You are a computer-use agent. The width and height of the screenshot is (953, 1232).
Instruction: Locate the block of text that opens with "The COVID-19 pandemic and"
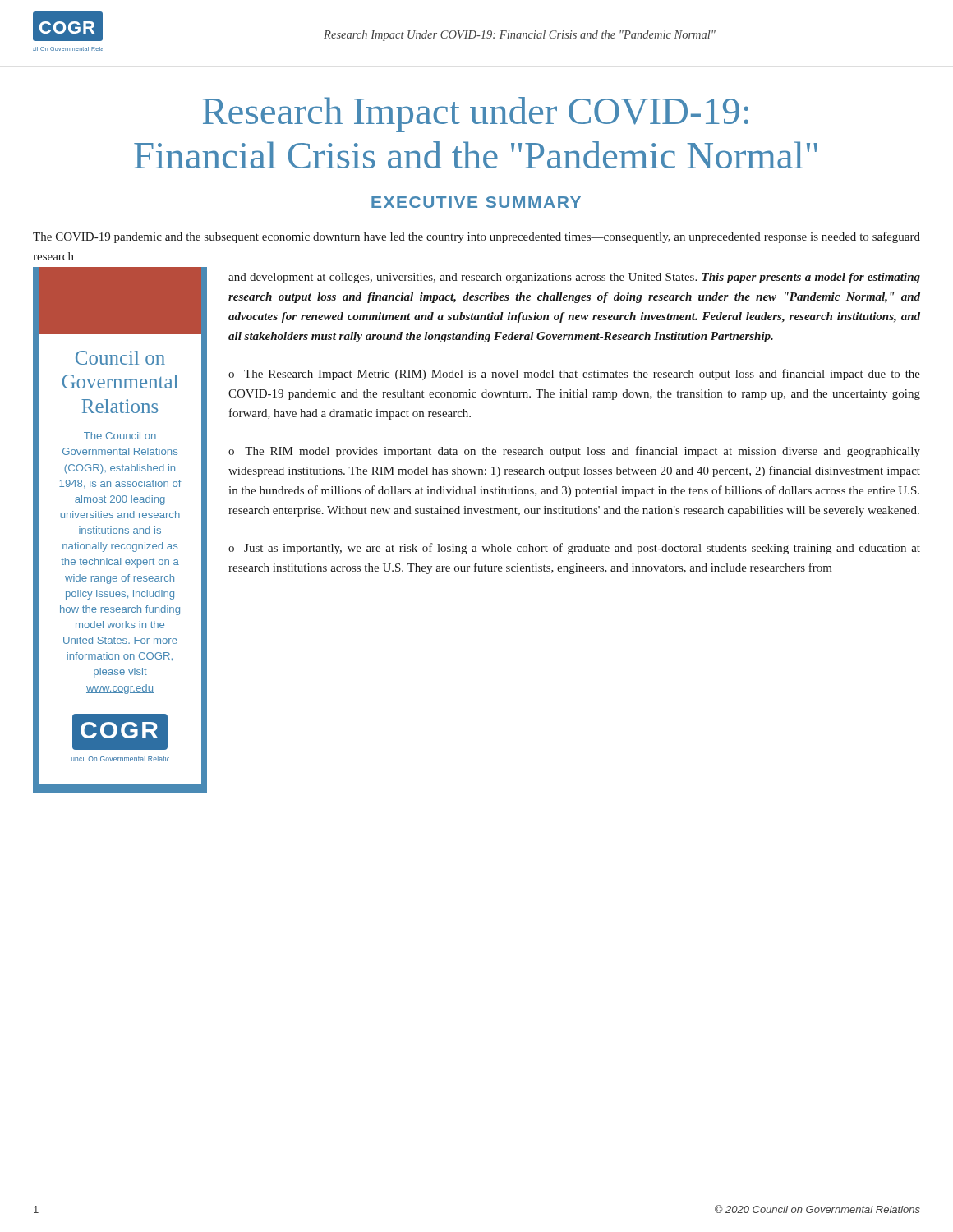point(476,247)
